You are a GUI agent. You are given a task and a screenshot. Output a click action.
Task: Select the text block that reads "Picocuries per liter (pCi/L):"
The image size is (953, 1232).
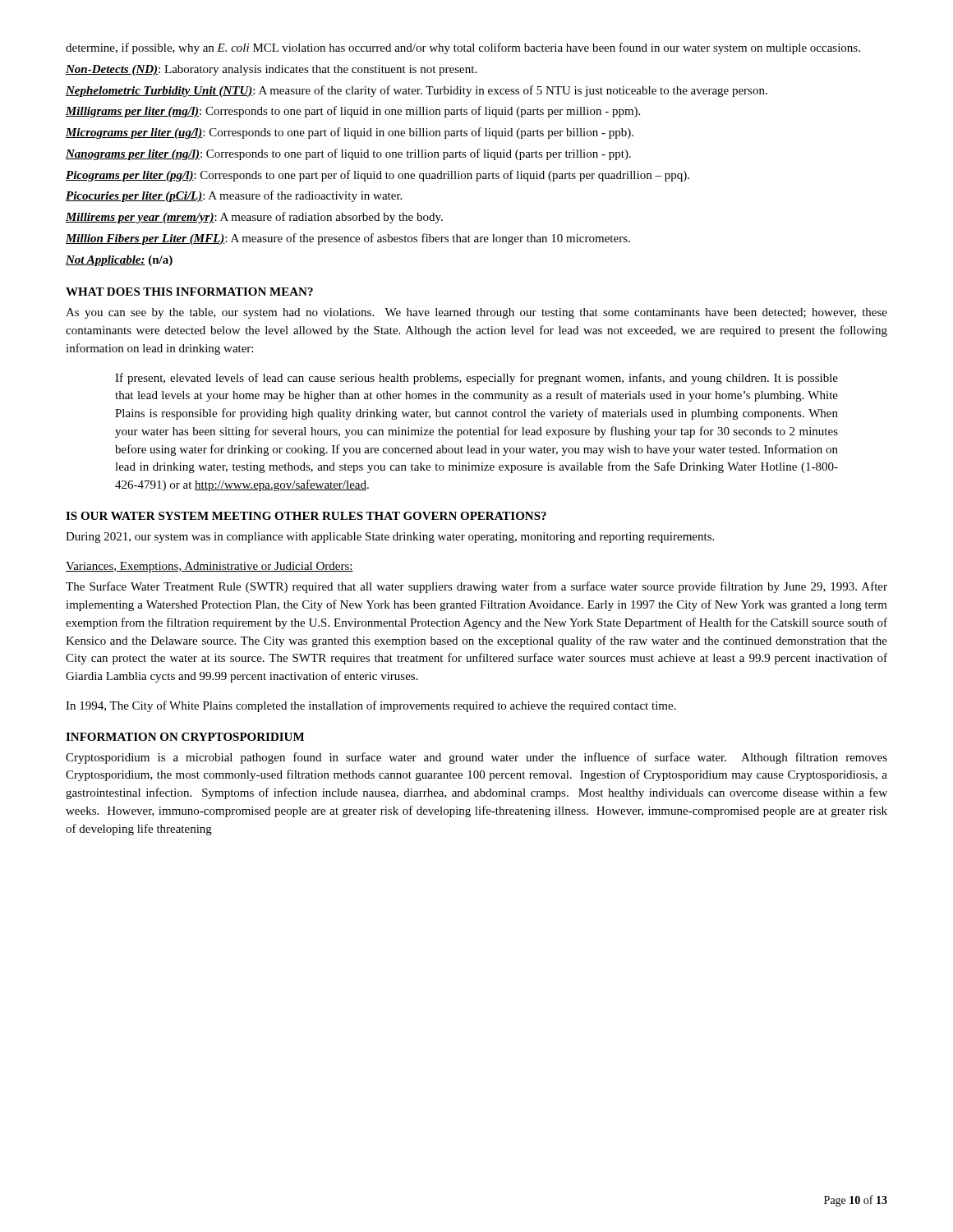(x=234, y=196)
